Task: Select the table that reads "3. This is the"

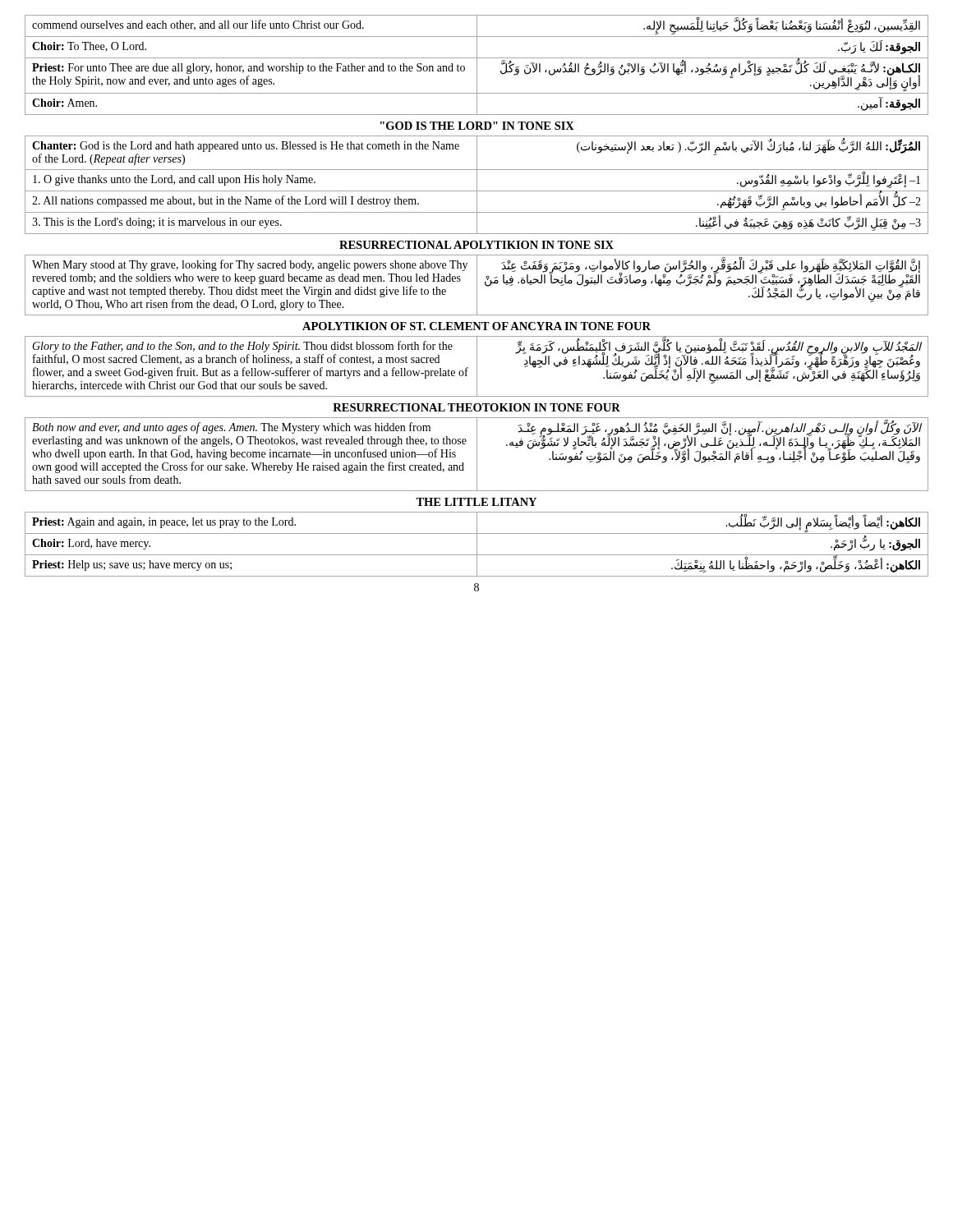Action: (476, 185)
